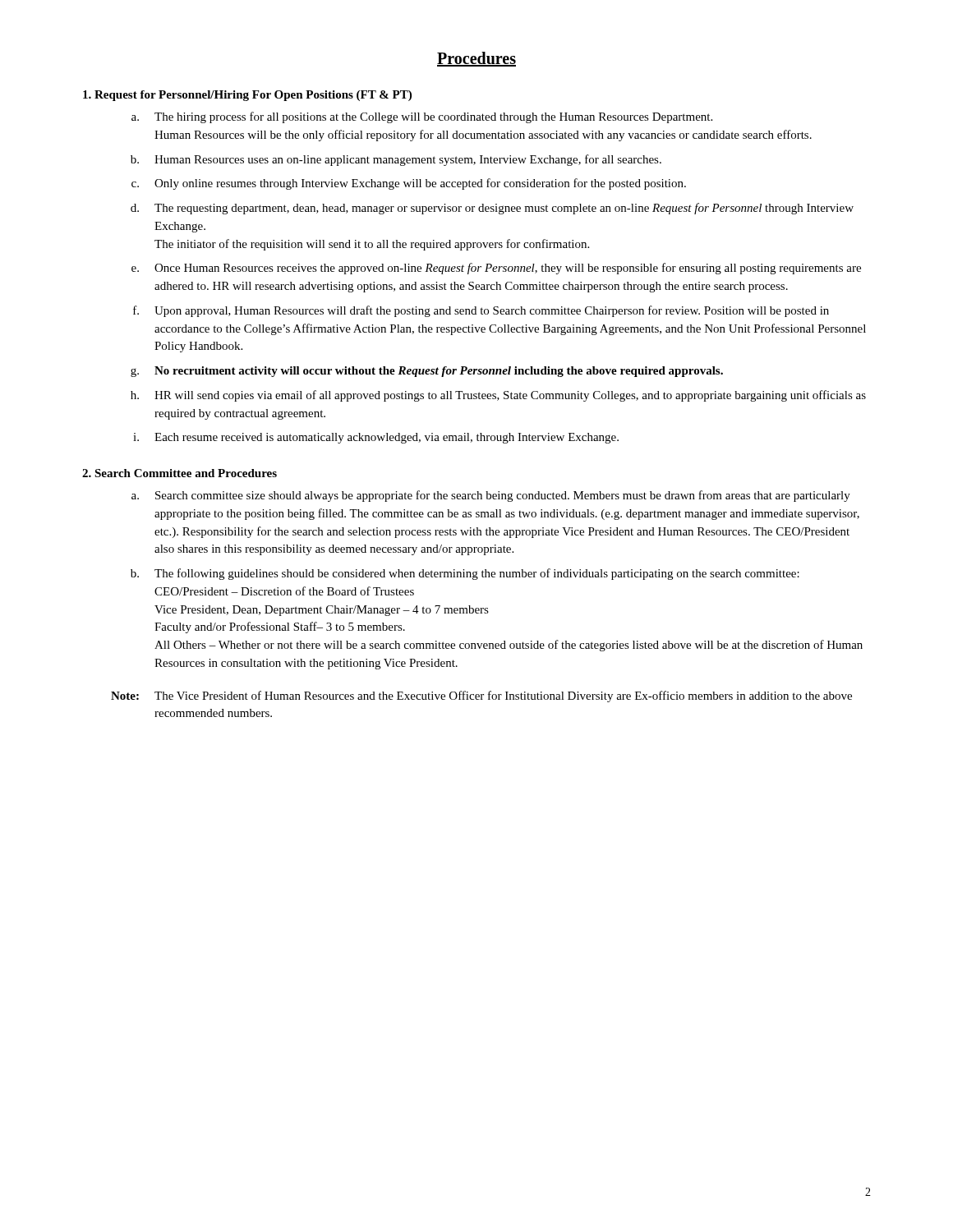Point to the element starting "Note: The Vice"
The image size is (953, 1232).
click(476, 705)
